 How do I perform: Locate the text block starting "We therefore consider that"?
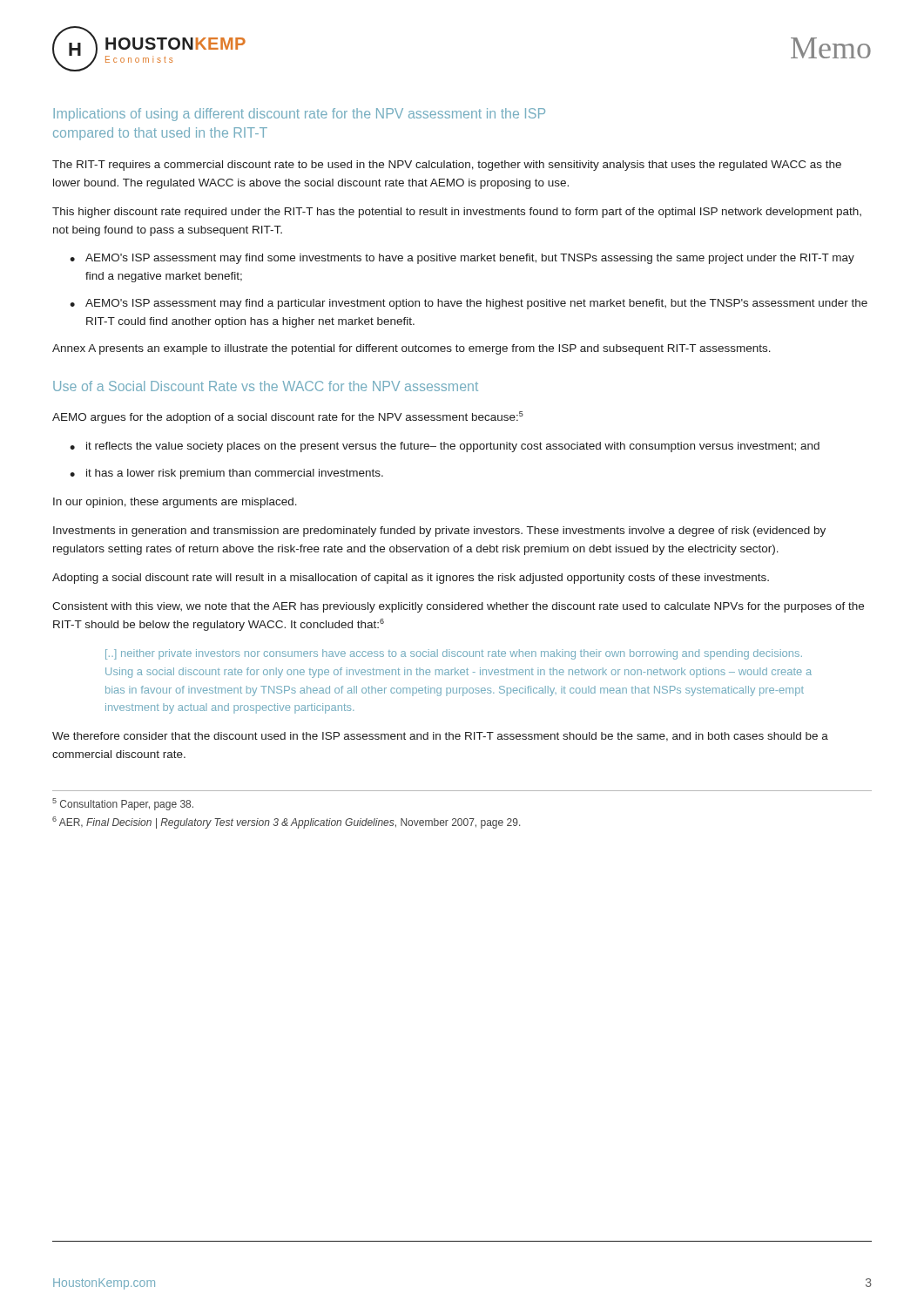[x=462, y=746]
